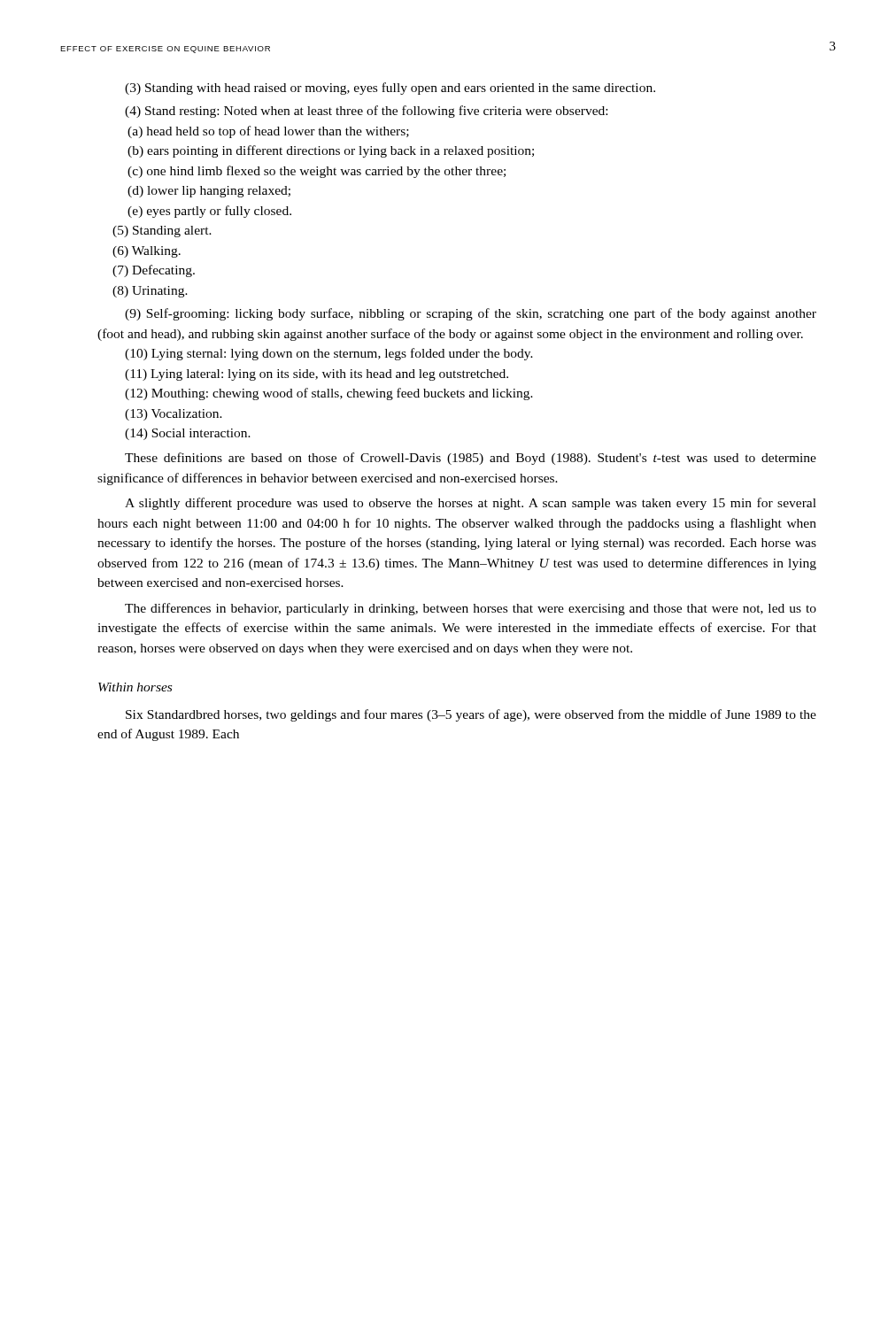This screenshot has width=896, height=1328.
Task: Navigate to the region starting "(4) Stand resting: Noted when at least"
Action: tap(457, 111)
